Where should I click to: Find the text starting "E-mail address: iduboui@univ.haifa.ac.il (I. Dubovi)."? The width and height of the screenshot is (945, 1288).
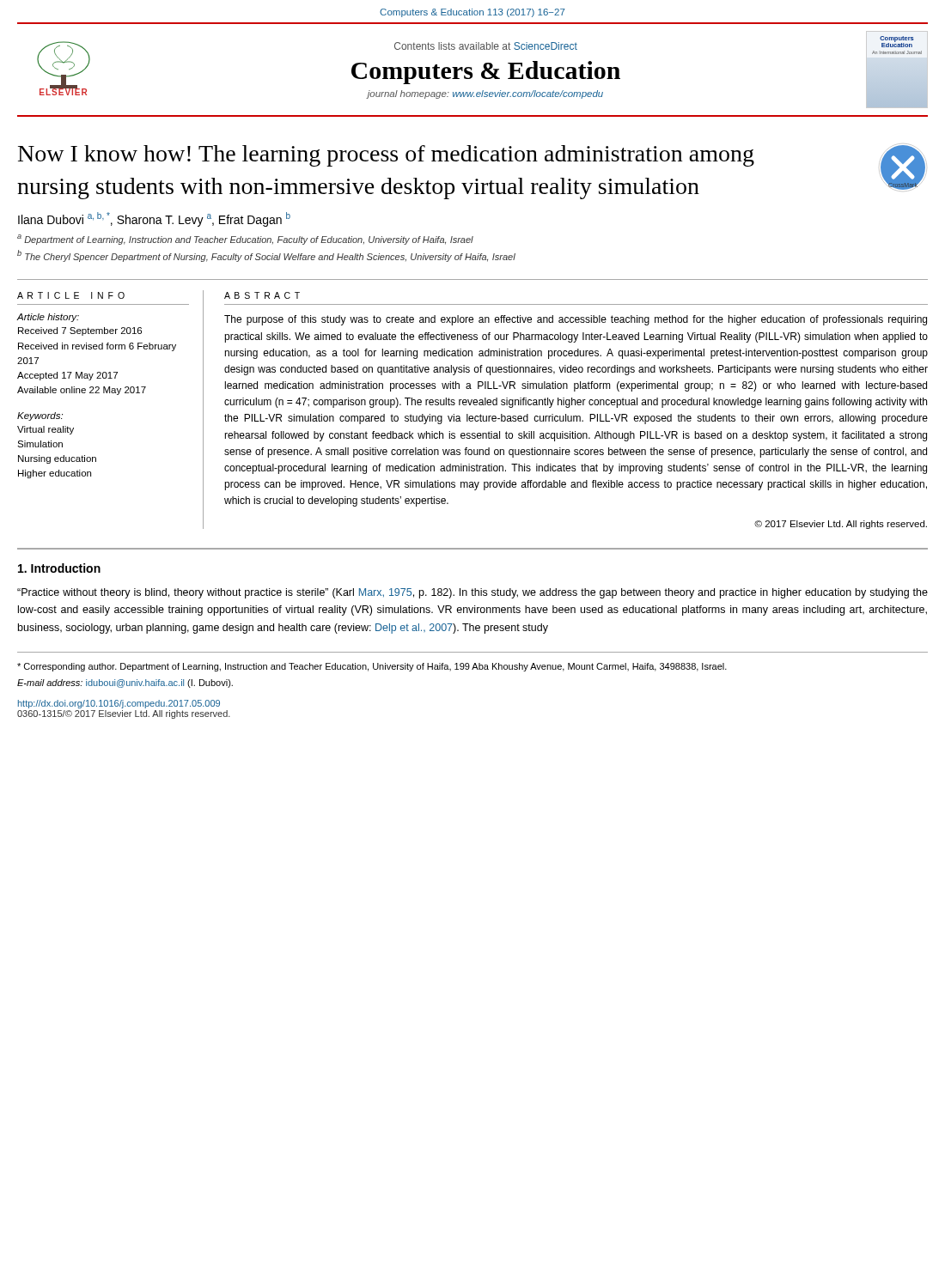tap(125, 683)
